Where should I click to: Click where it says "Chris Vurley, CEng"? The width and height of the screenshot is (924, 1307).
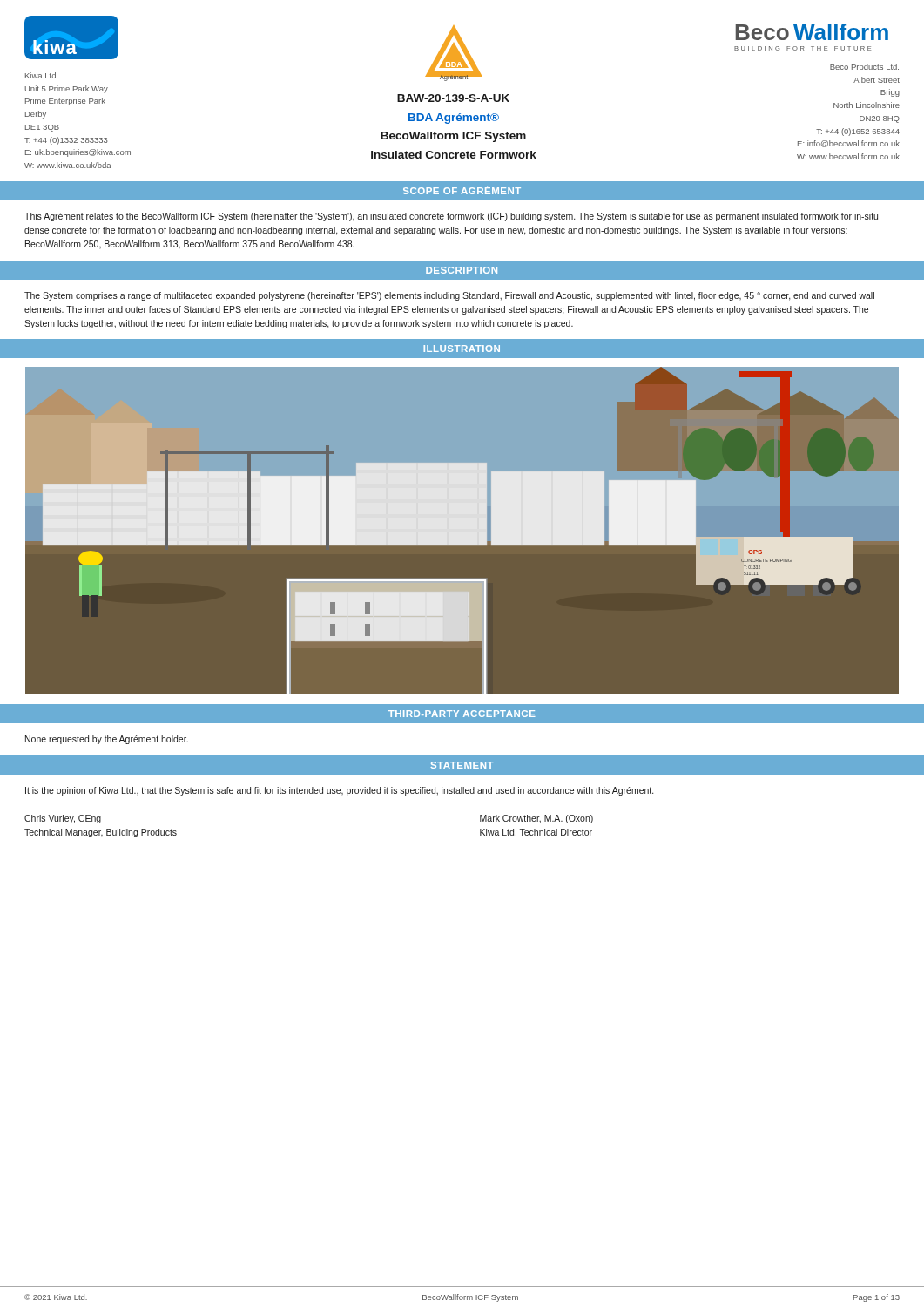click(63, 818)
